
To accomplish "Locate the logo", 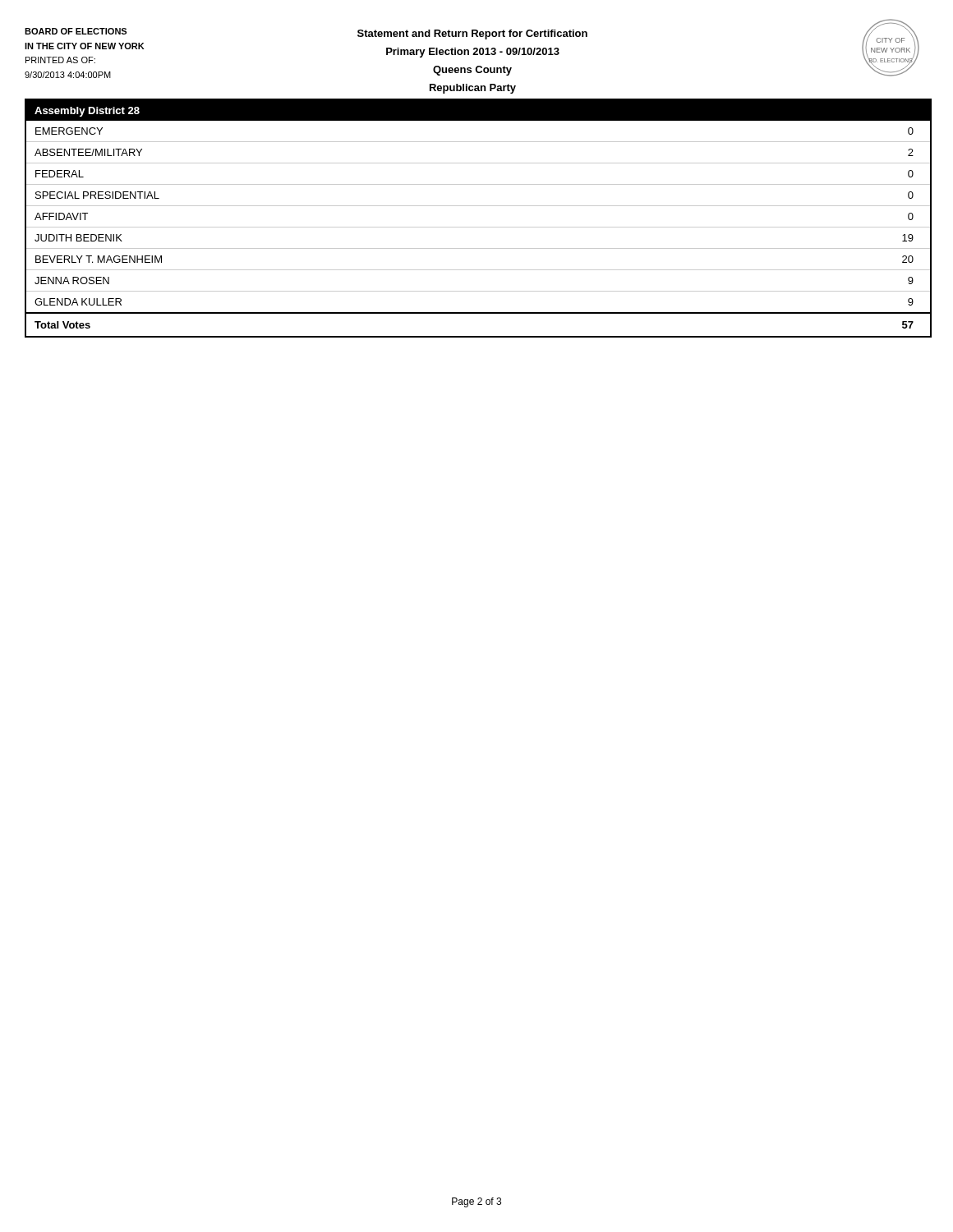I will tap(891, 48).
